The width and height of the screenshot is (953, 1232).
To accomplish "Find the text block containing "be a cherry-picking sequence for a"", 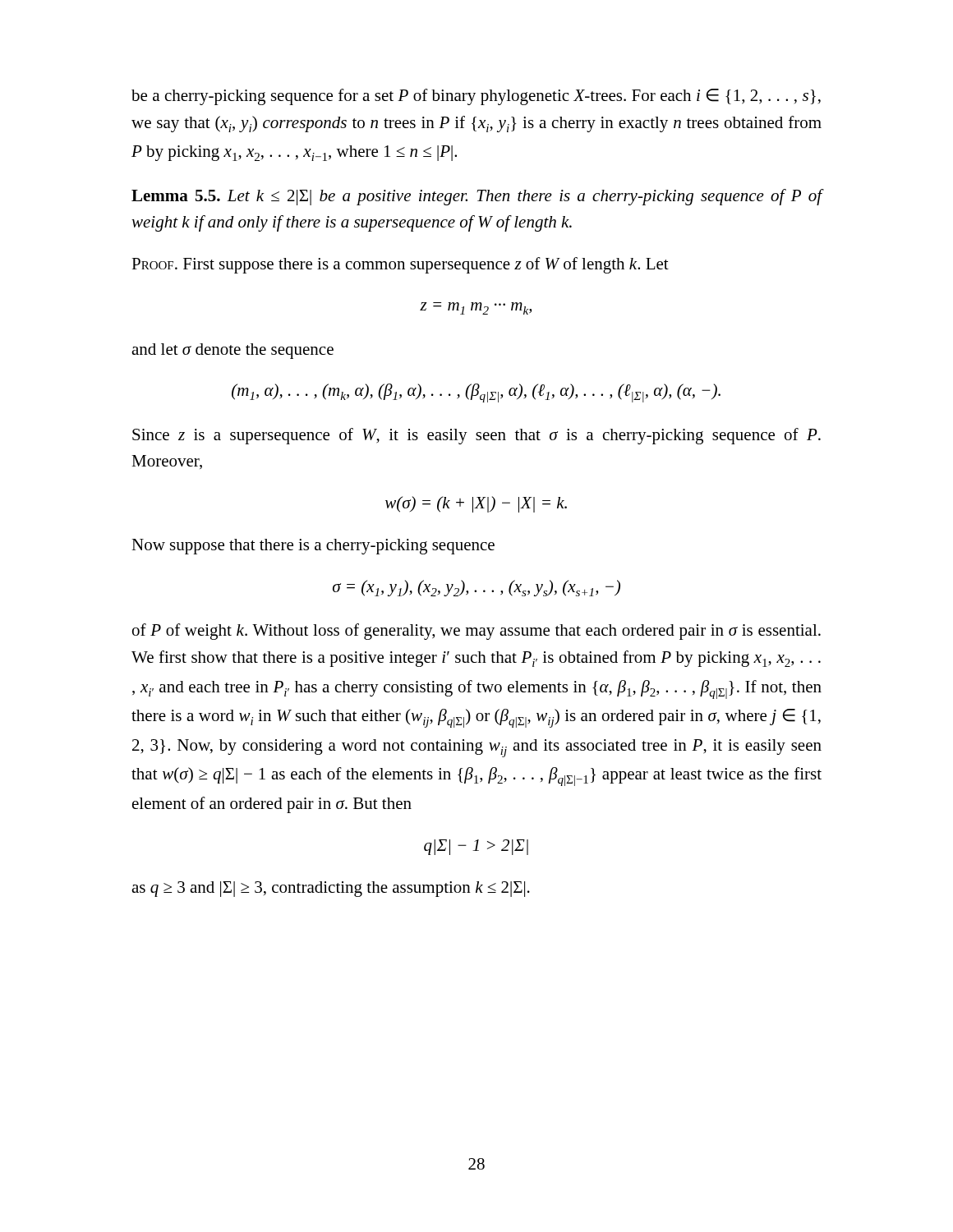I will tap(476, 125).
